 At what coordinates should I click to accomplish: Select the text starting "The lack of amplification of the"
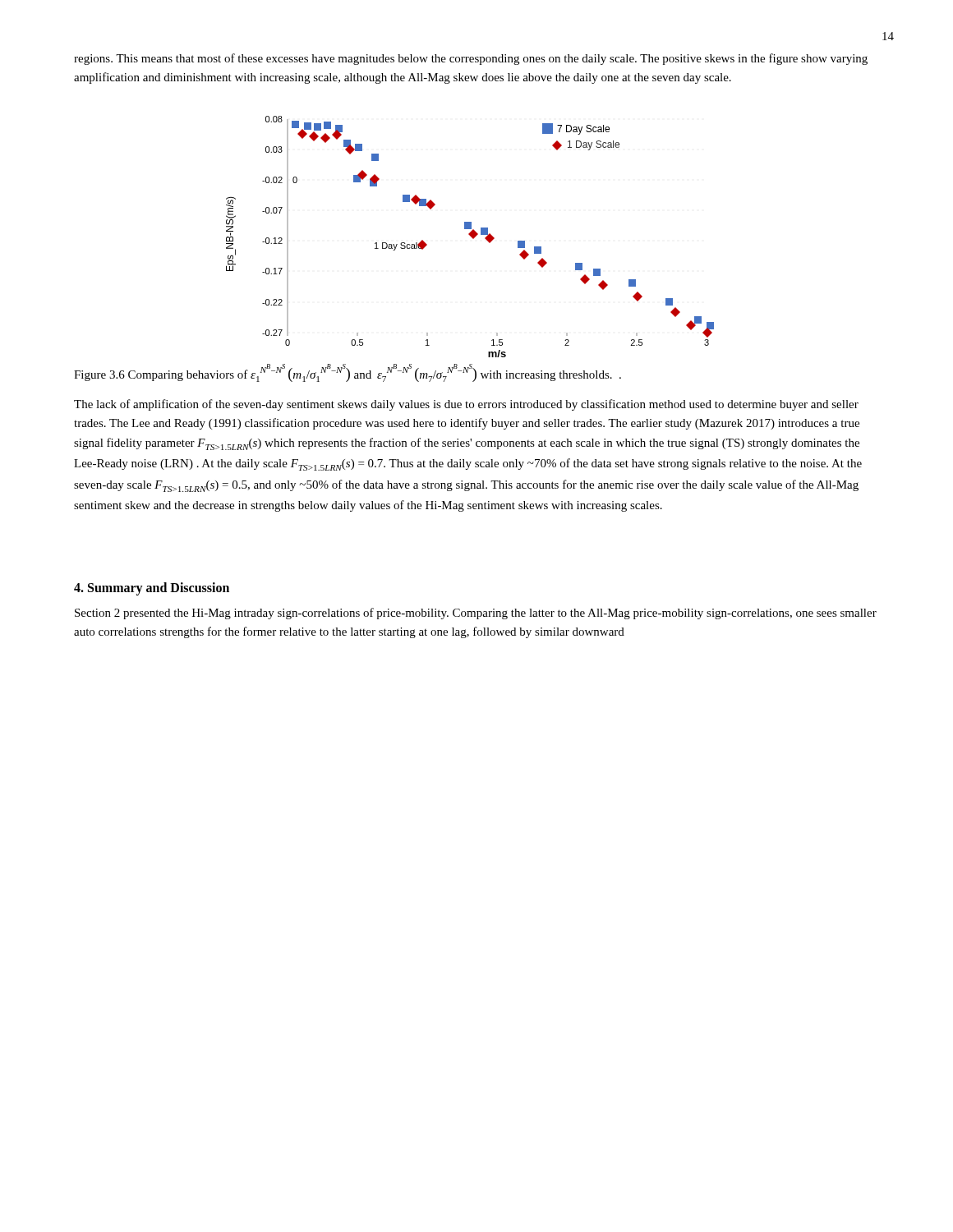(x=468, y=455)
